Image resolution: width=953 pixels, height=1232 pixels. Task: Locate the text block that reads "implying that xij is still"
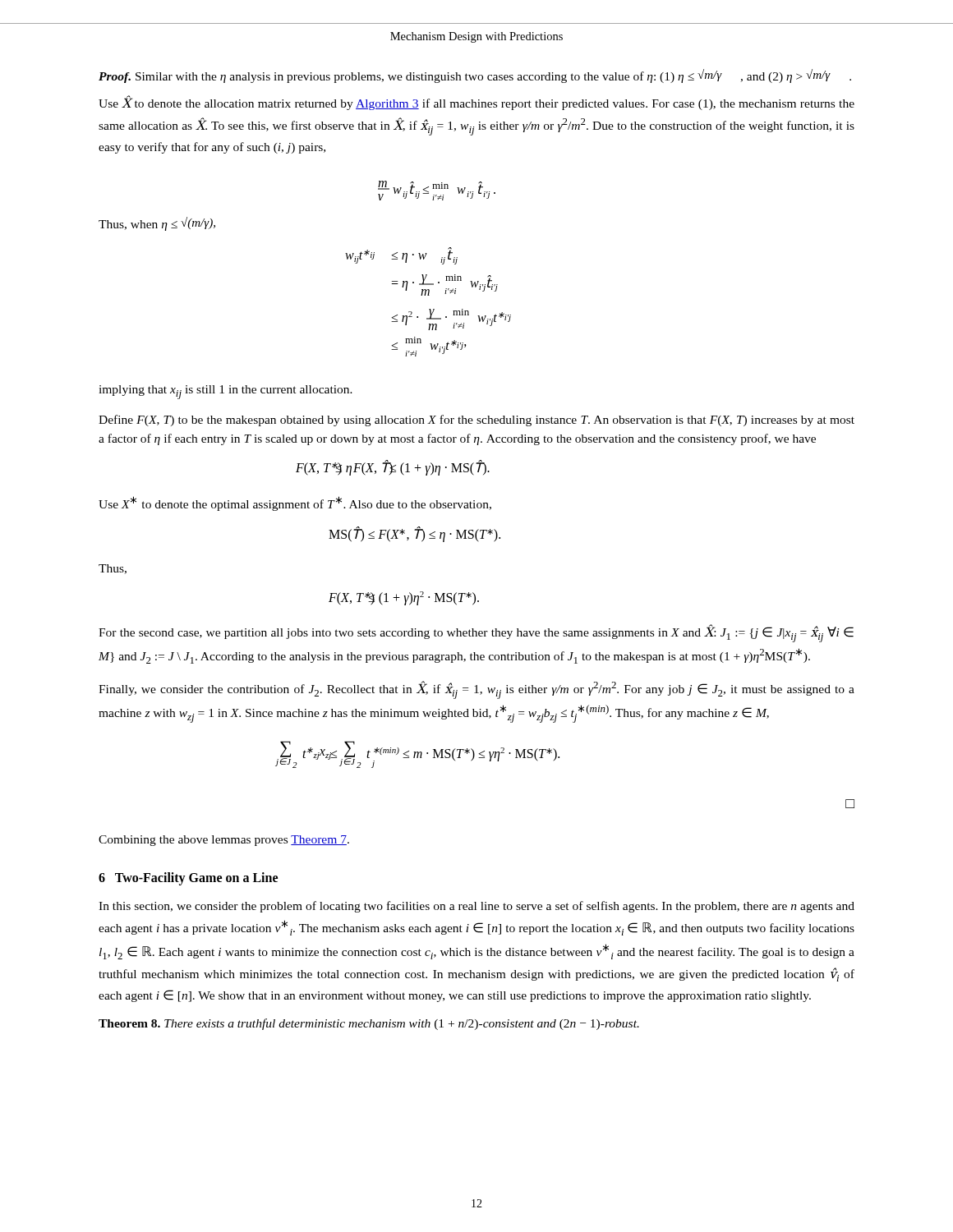(x=226, y=391)
